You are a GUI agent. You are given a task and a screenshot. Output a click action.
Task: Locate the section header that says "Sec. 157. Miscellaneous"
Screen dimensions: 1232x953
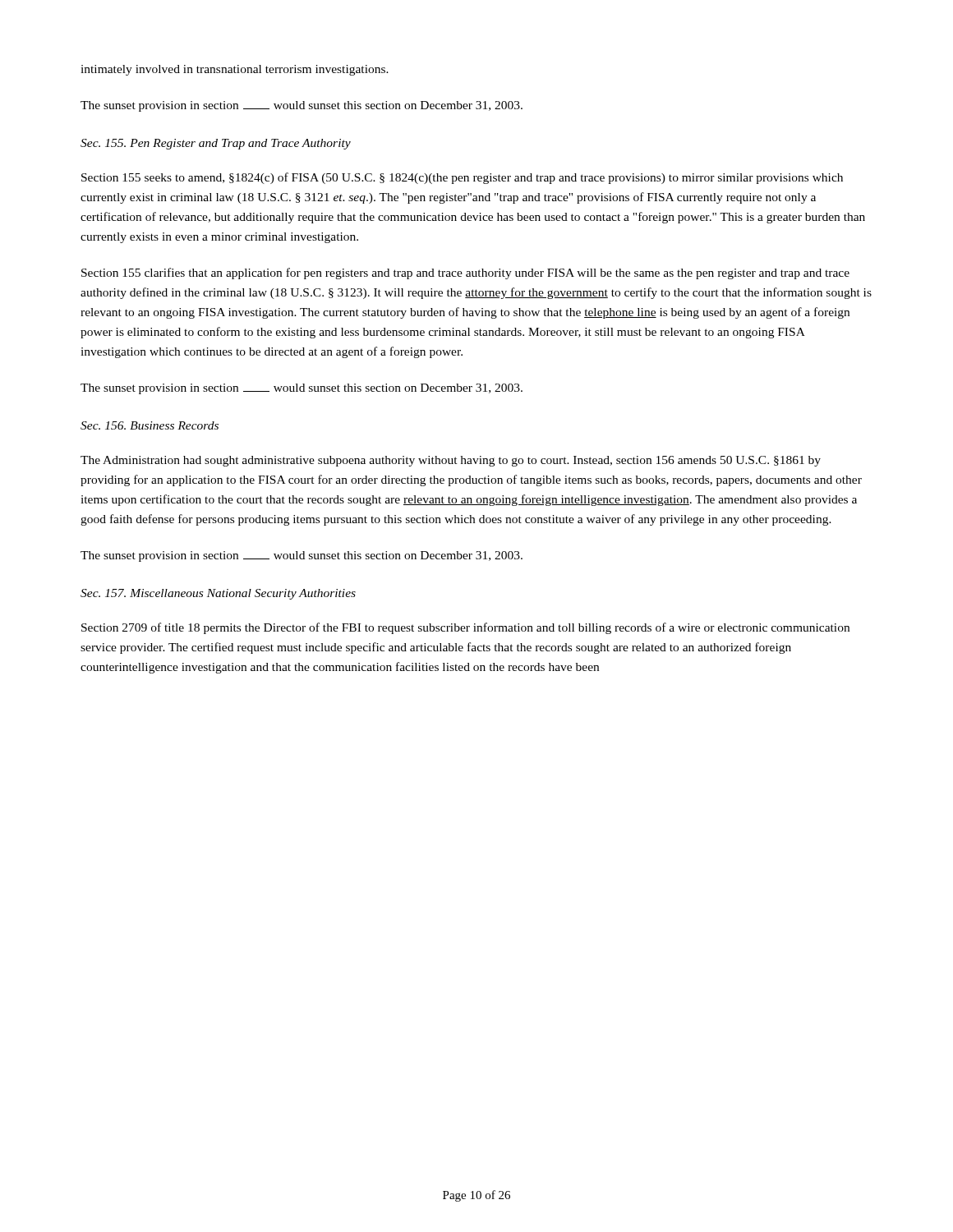click(x=218, y=593)
